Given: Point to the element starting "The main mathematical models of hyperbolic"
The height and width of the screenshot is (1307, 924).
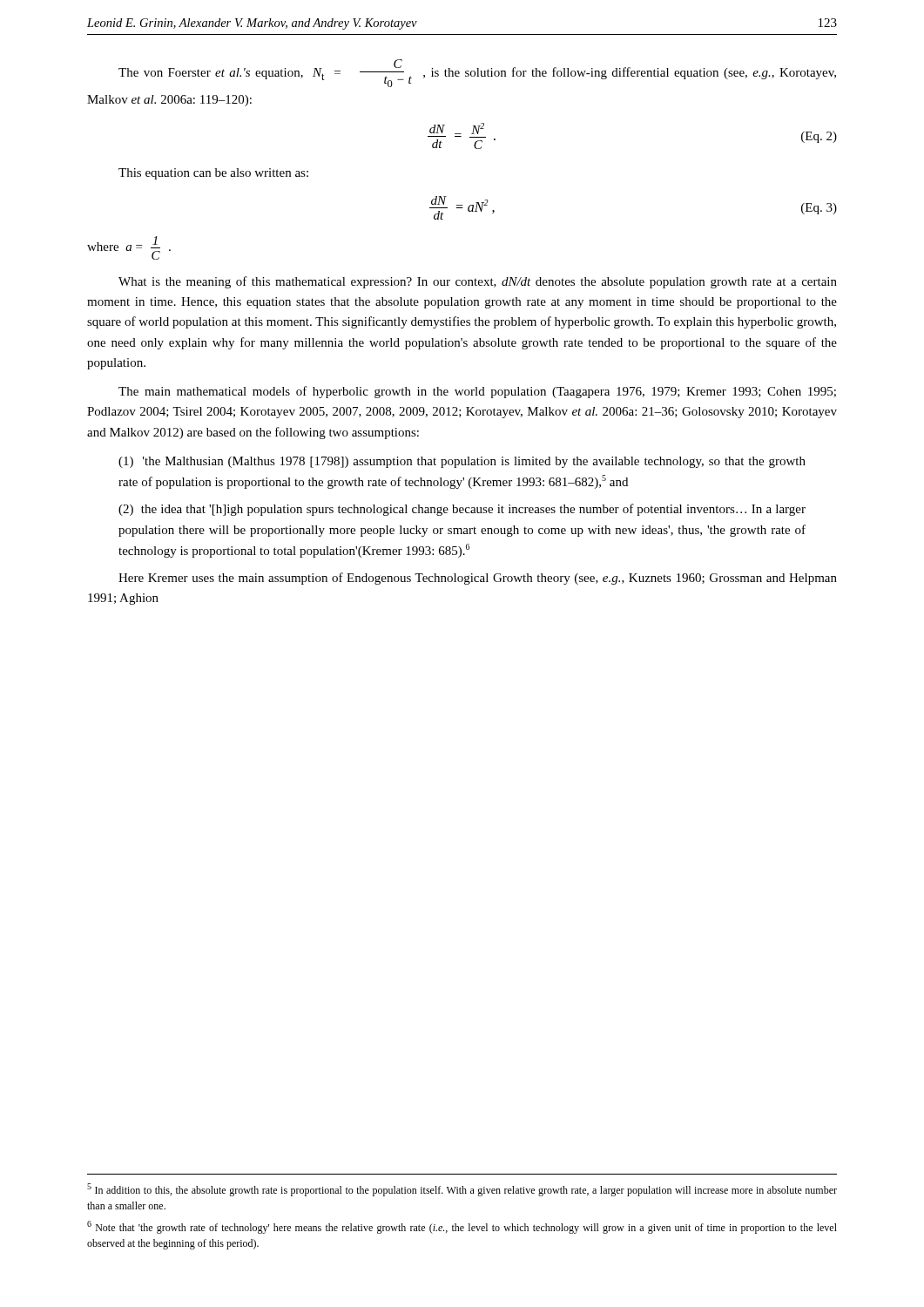Looking at the screenshot, I should point(462,412).
